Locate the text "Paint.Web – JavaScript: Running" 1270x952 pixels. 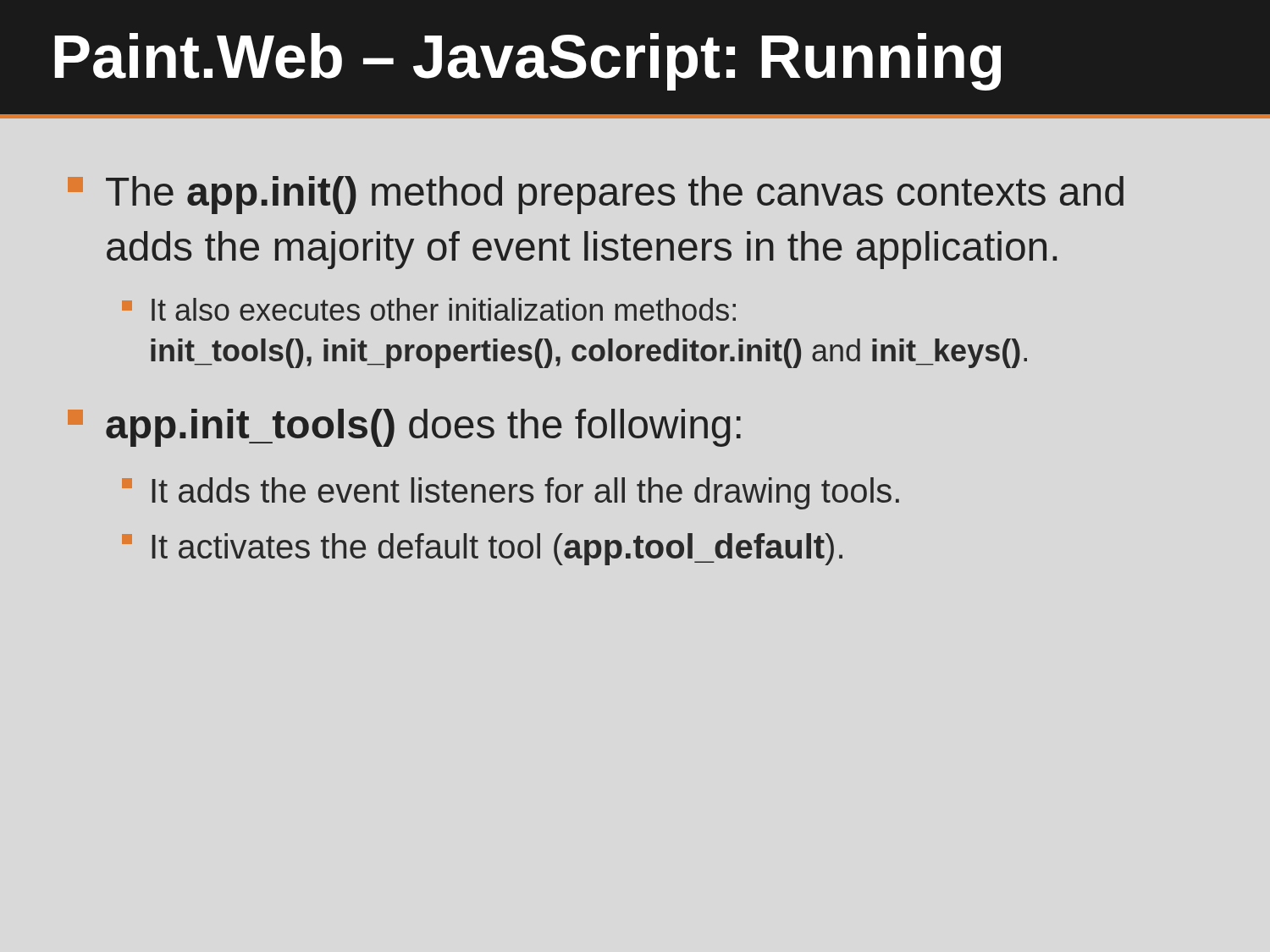[x=635, y=57]
